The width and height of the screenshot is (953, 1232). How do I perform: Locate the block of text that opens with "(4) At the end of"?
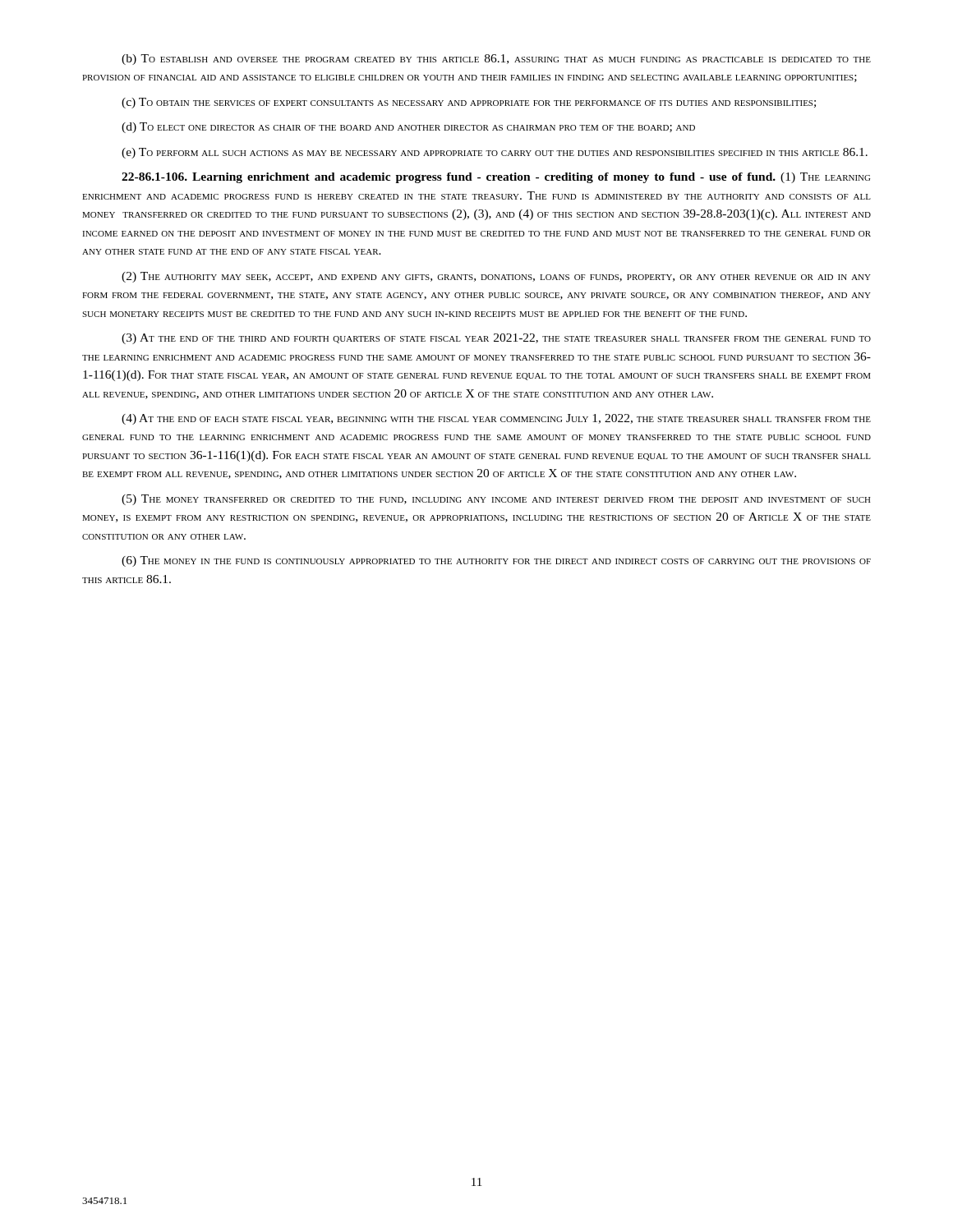476,445
